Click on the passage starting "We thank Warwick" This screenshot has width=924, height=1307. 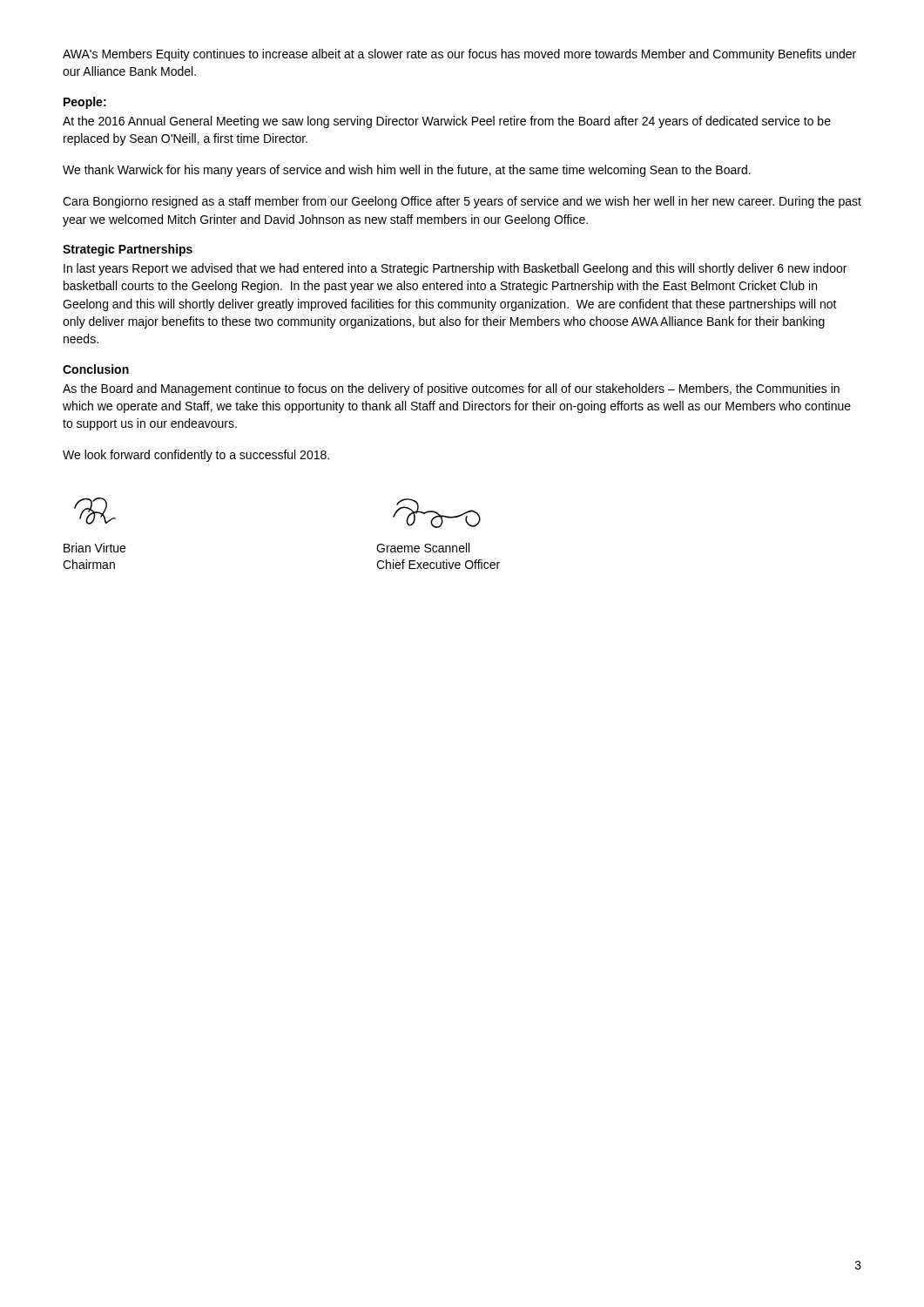407,170
